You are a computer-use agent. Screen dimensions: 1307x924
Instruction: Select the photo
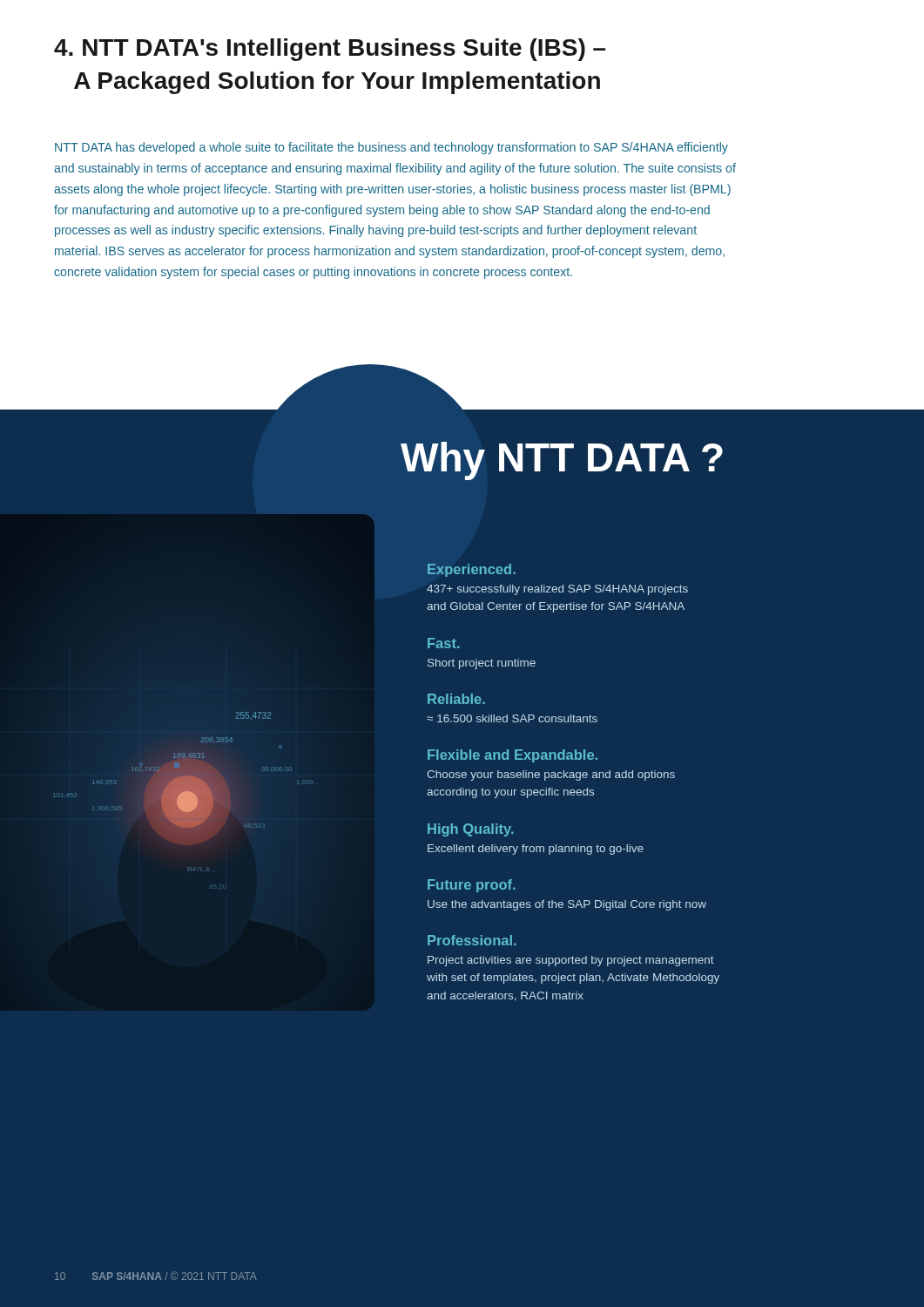[187, 762]
